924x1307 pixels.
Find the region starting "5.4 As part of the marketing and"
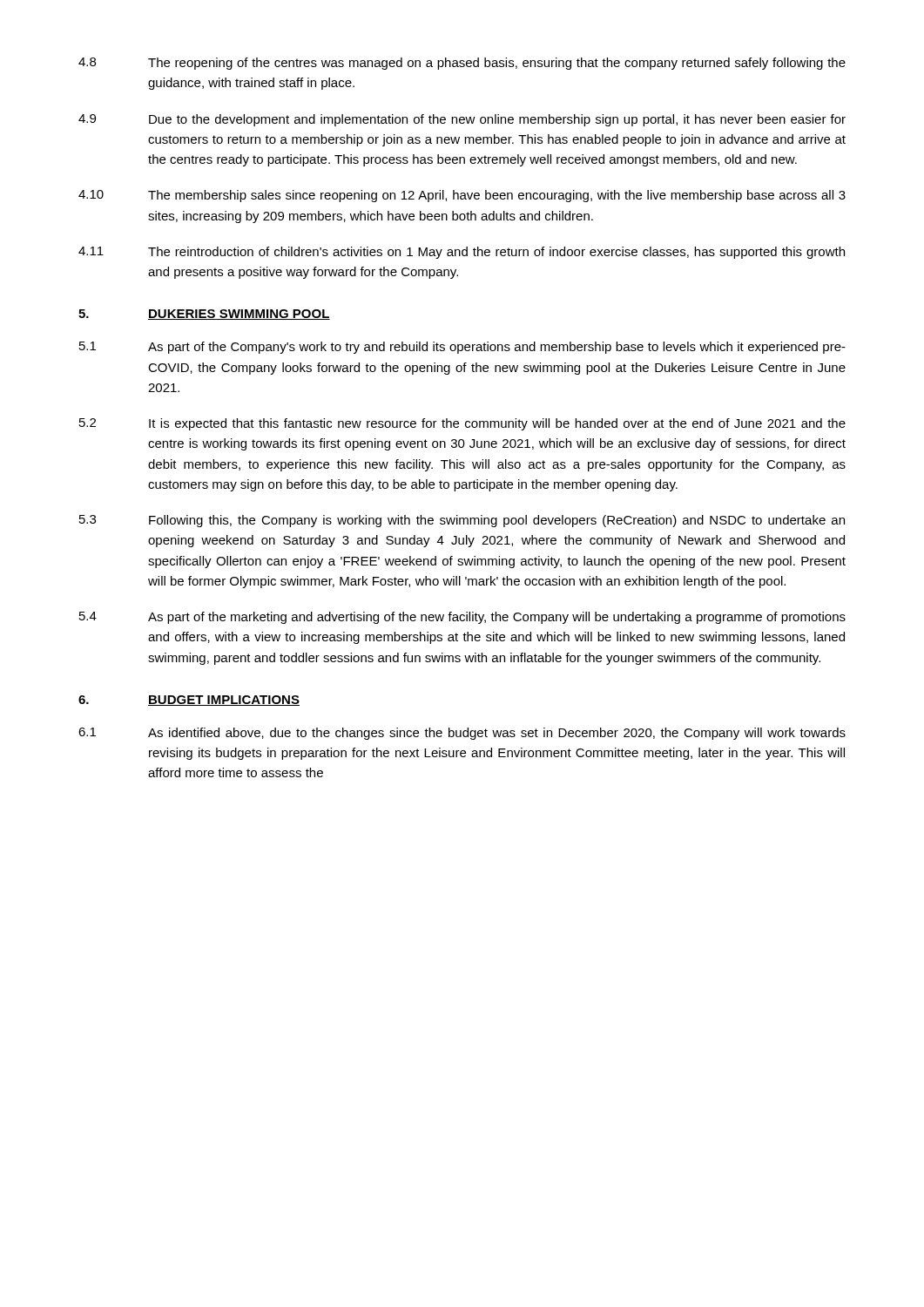pyautogui.click(x=462, y=637)
